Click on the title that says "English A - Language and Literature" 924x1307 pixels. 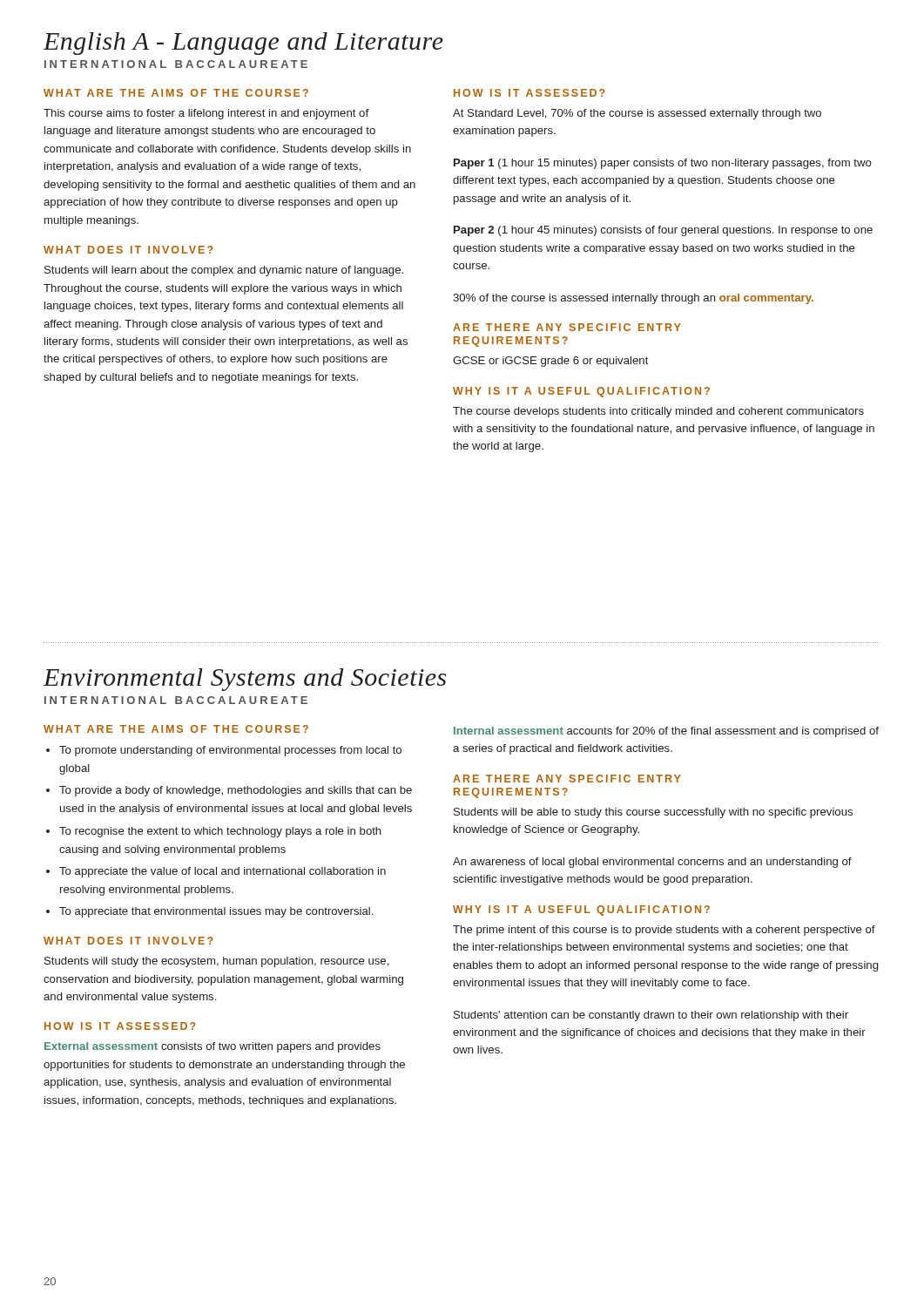click(x=243, y=44)
